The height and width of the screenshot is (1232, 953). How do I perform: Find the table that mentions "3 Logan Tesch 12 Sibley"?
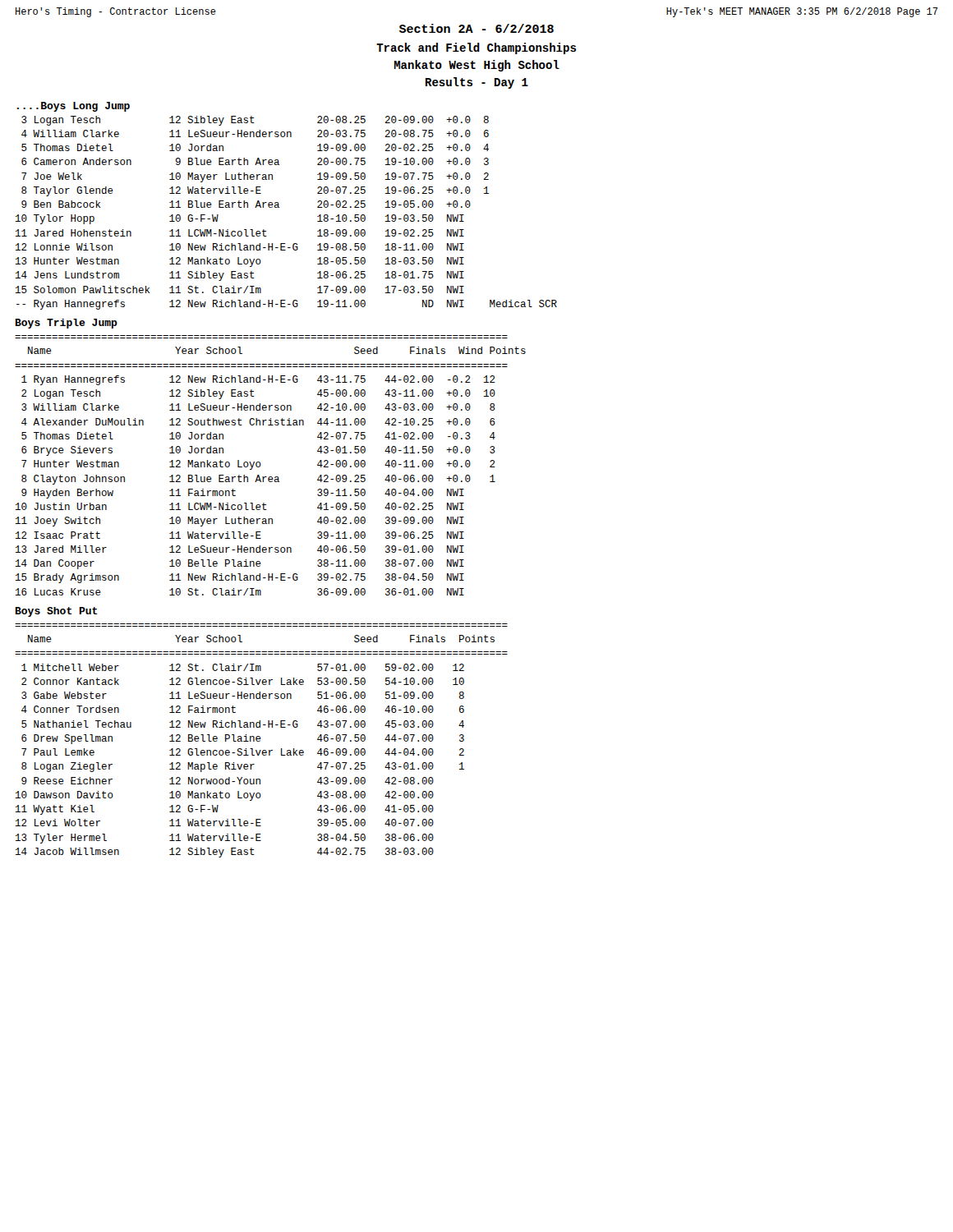pyautogui.click(x=476, y=213)
